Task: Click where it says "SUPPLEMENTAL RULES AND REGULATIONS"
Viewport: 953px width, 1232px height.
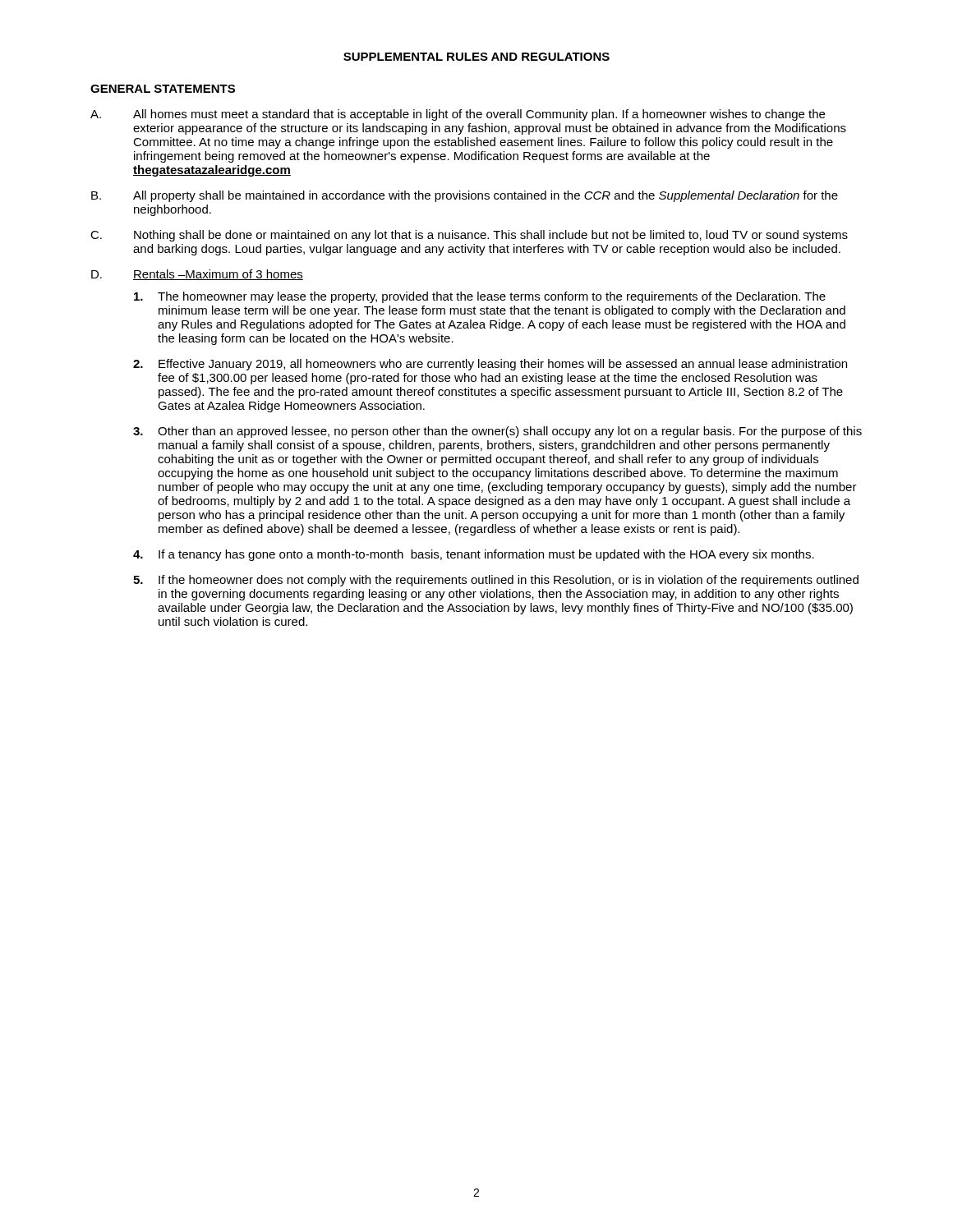Action: (x=476, y=56)
